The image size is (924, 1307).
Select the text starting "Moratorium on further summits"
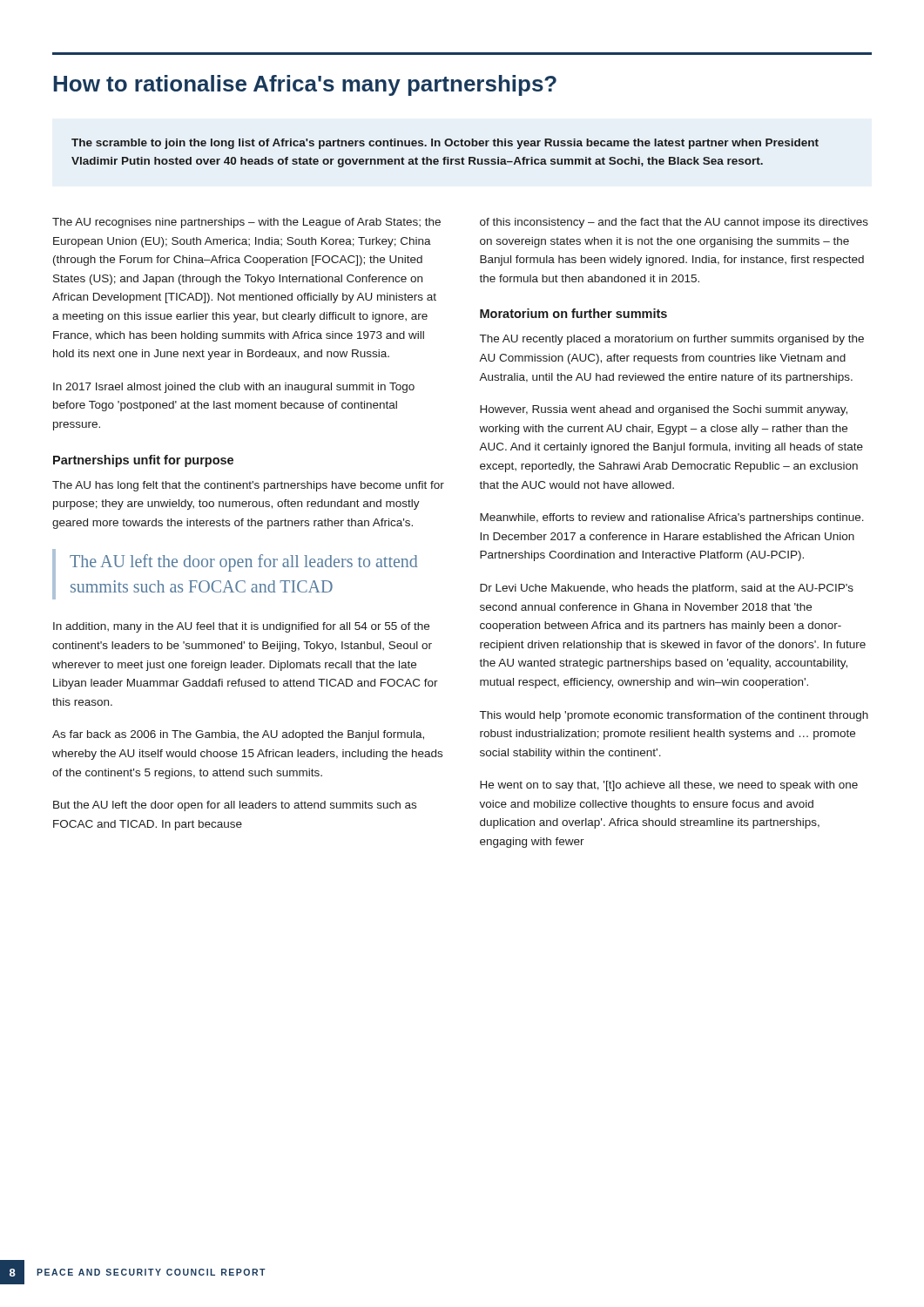676,314
